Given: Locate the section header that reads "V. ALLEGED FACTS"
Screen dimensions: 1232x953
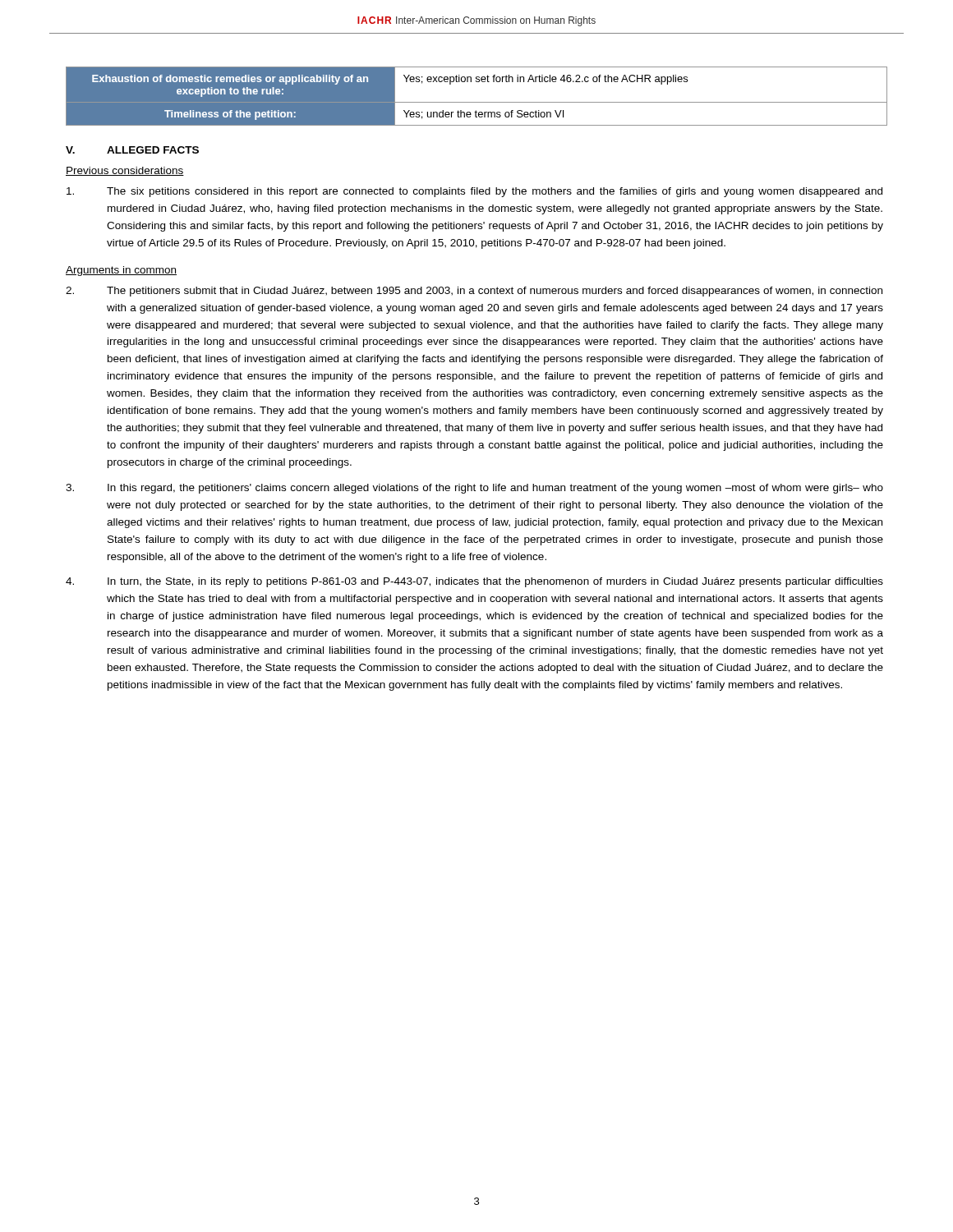Looking at the screenshot, I should 133,150.
